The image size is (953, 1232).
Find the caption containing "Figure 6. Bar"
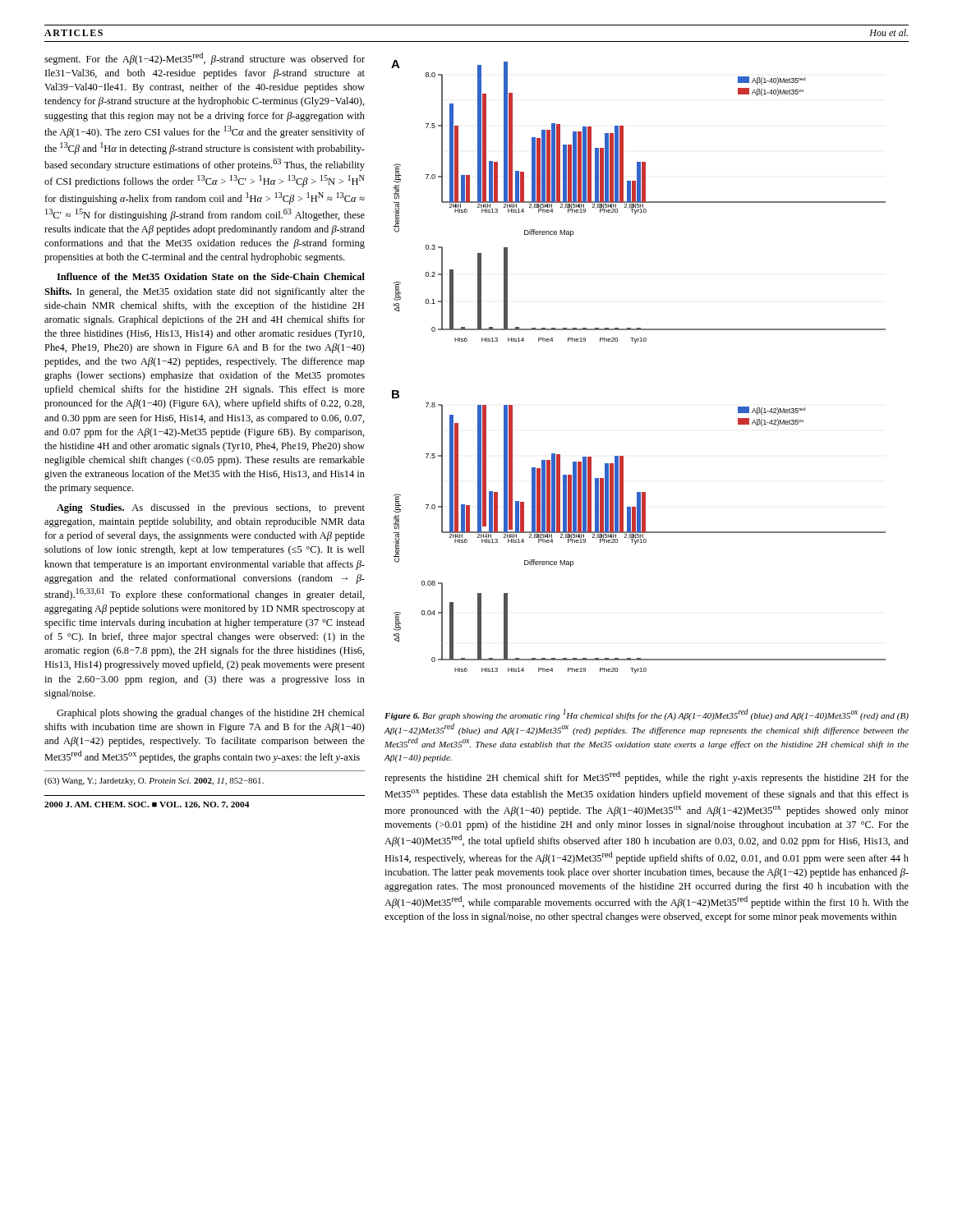pyautogui.click(x=647, y=735)
